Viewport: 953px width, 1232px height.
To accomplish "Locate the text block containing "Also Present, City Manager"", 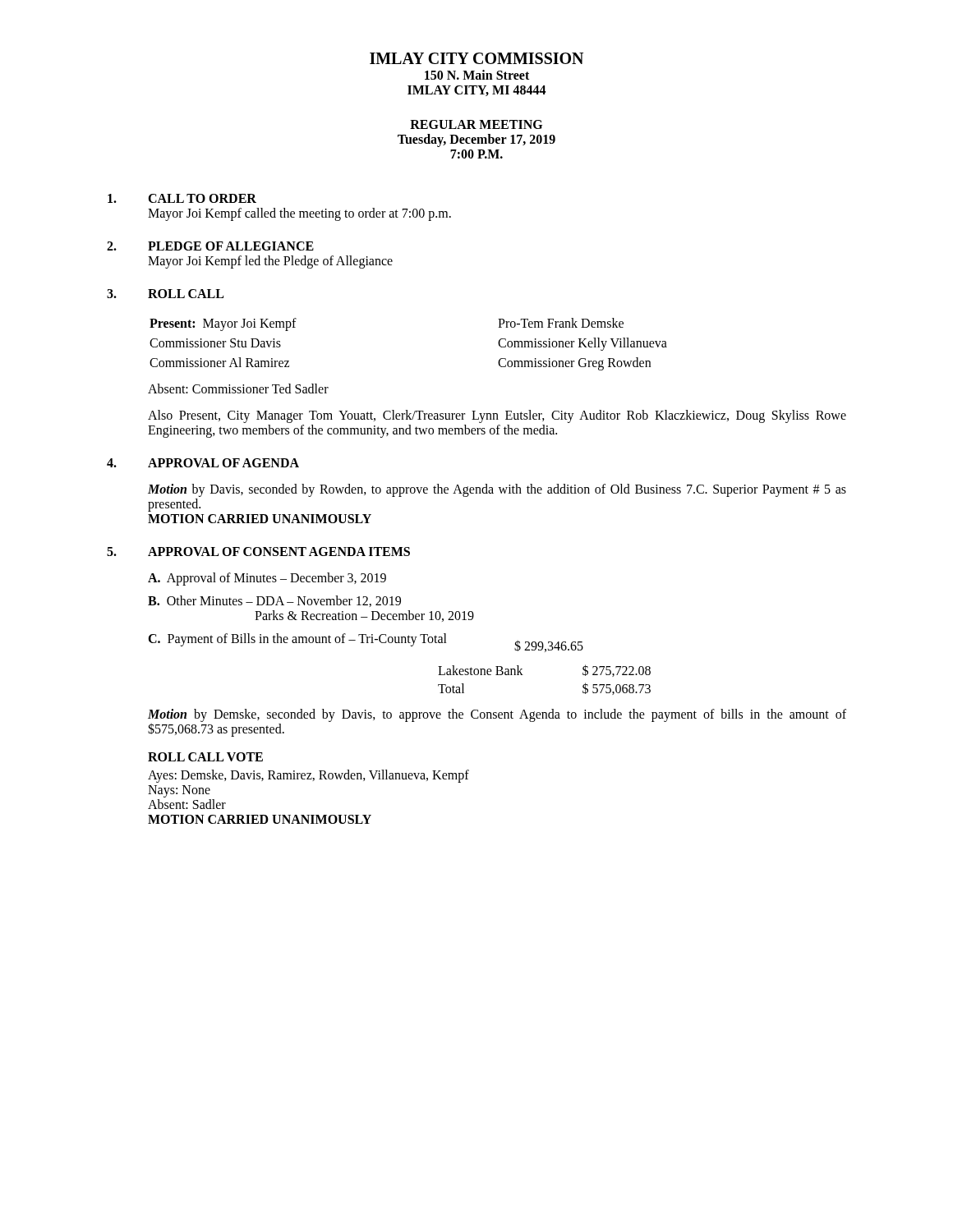I will pyautogui.click(x=497, y=423).
